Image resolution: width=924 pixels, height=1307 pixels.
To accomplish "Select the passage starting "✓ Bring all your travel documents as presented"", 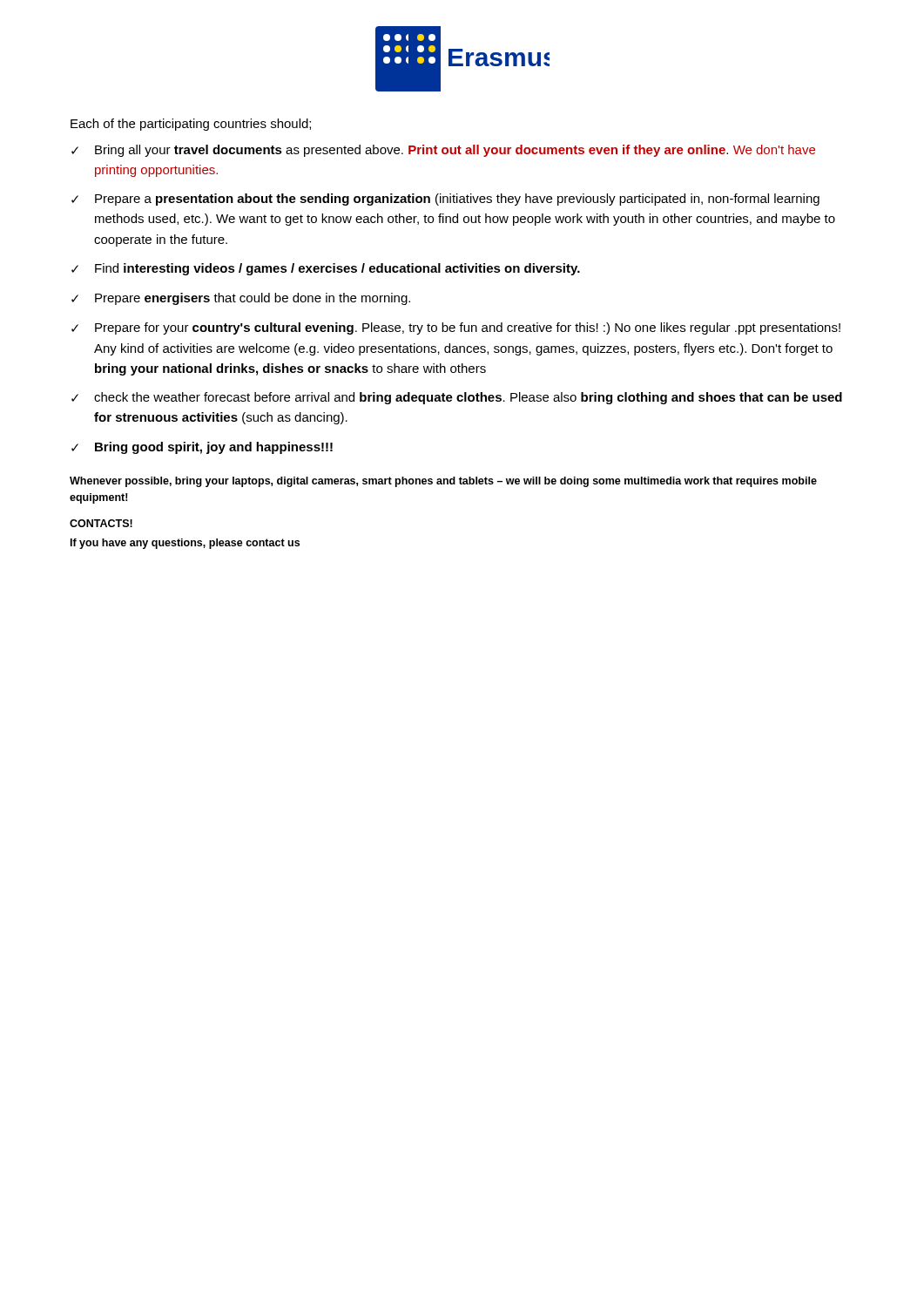I will [x=462, y=159].
